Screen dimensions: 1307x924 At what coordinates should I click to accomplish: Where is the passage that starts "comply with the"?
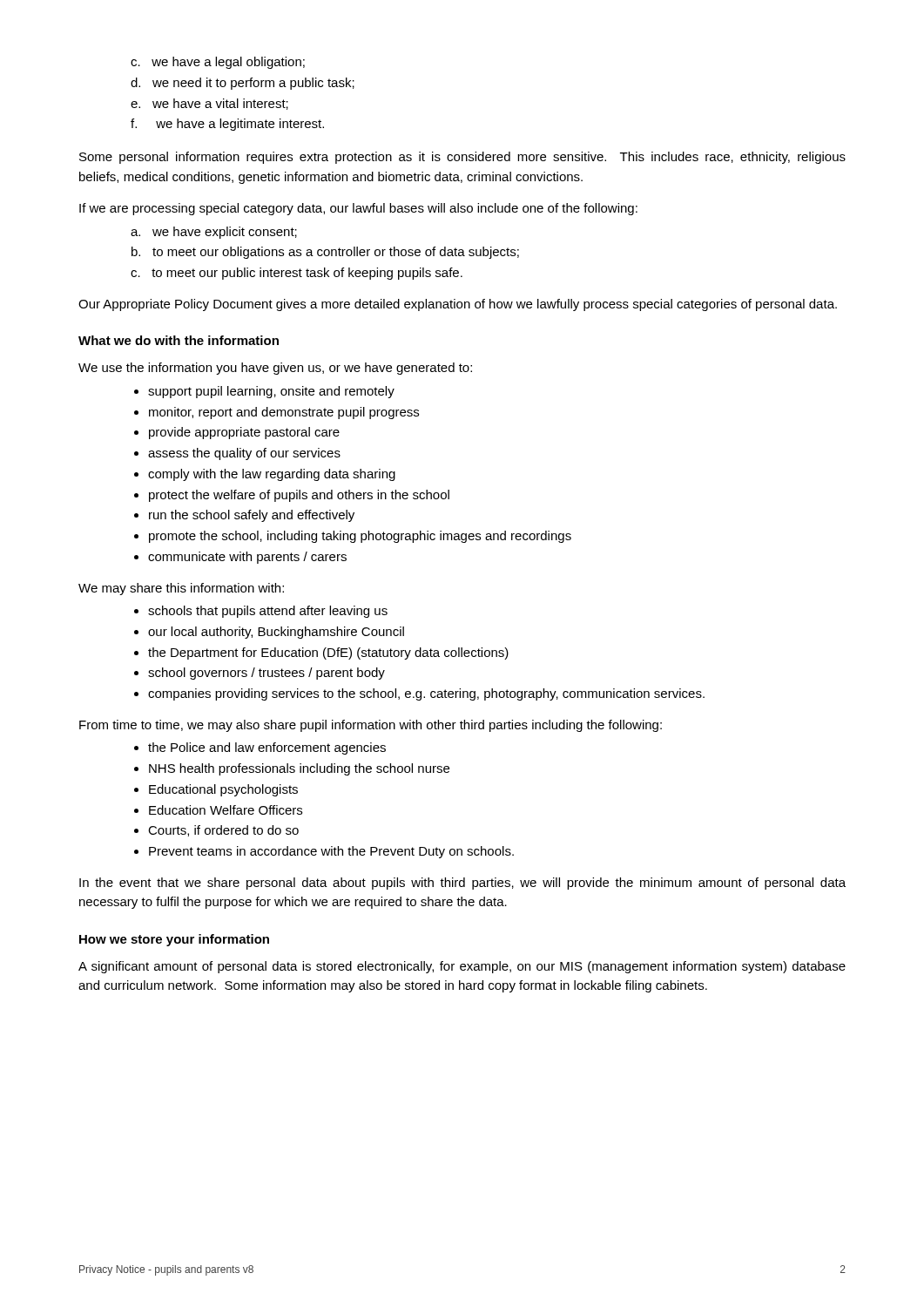point(272,473)
